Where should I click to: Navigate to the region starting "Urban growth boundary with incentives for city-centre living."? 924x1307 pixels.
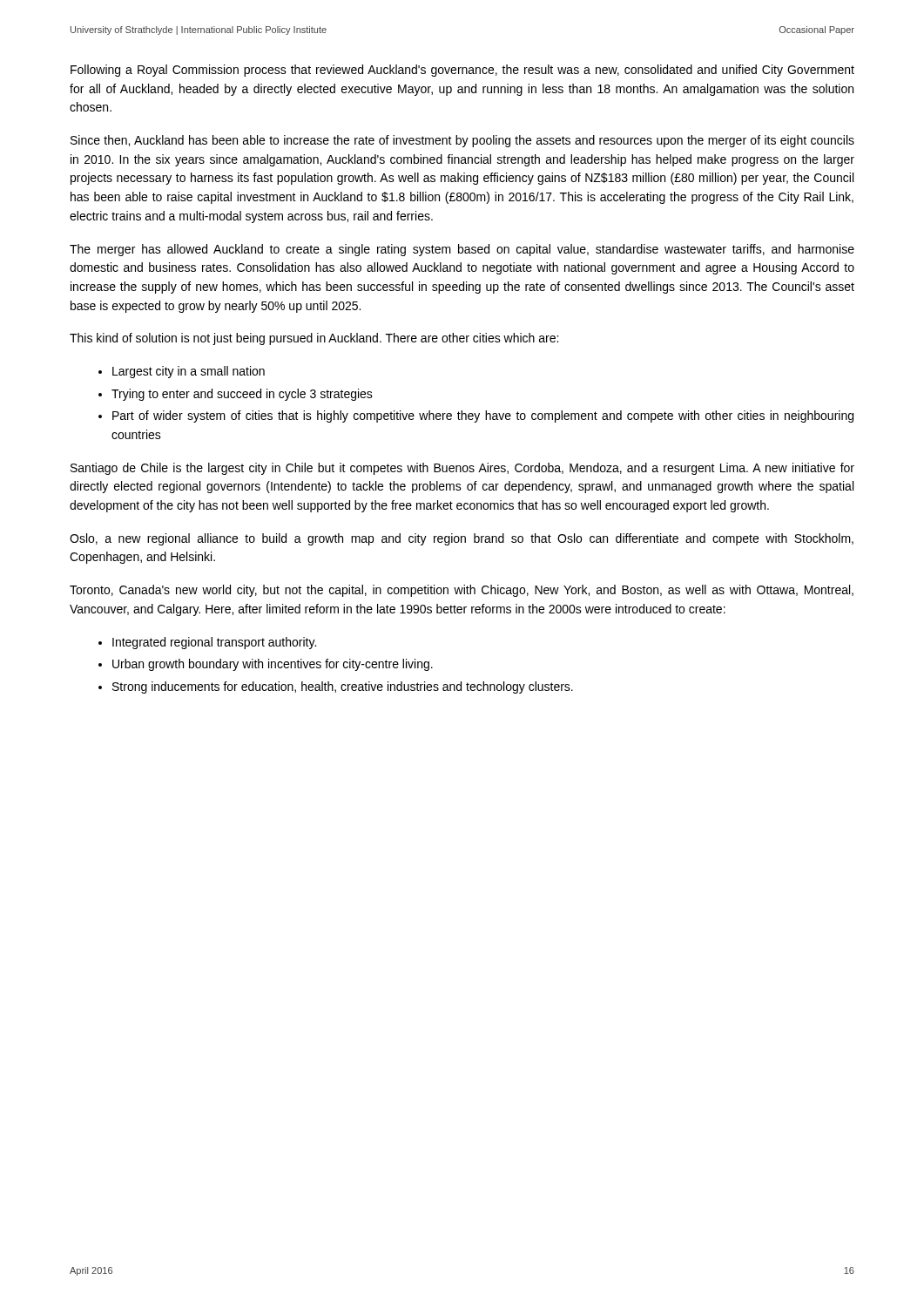(272, 664)
